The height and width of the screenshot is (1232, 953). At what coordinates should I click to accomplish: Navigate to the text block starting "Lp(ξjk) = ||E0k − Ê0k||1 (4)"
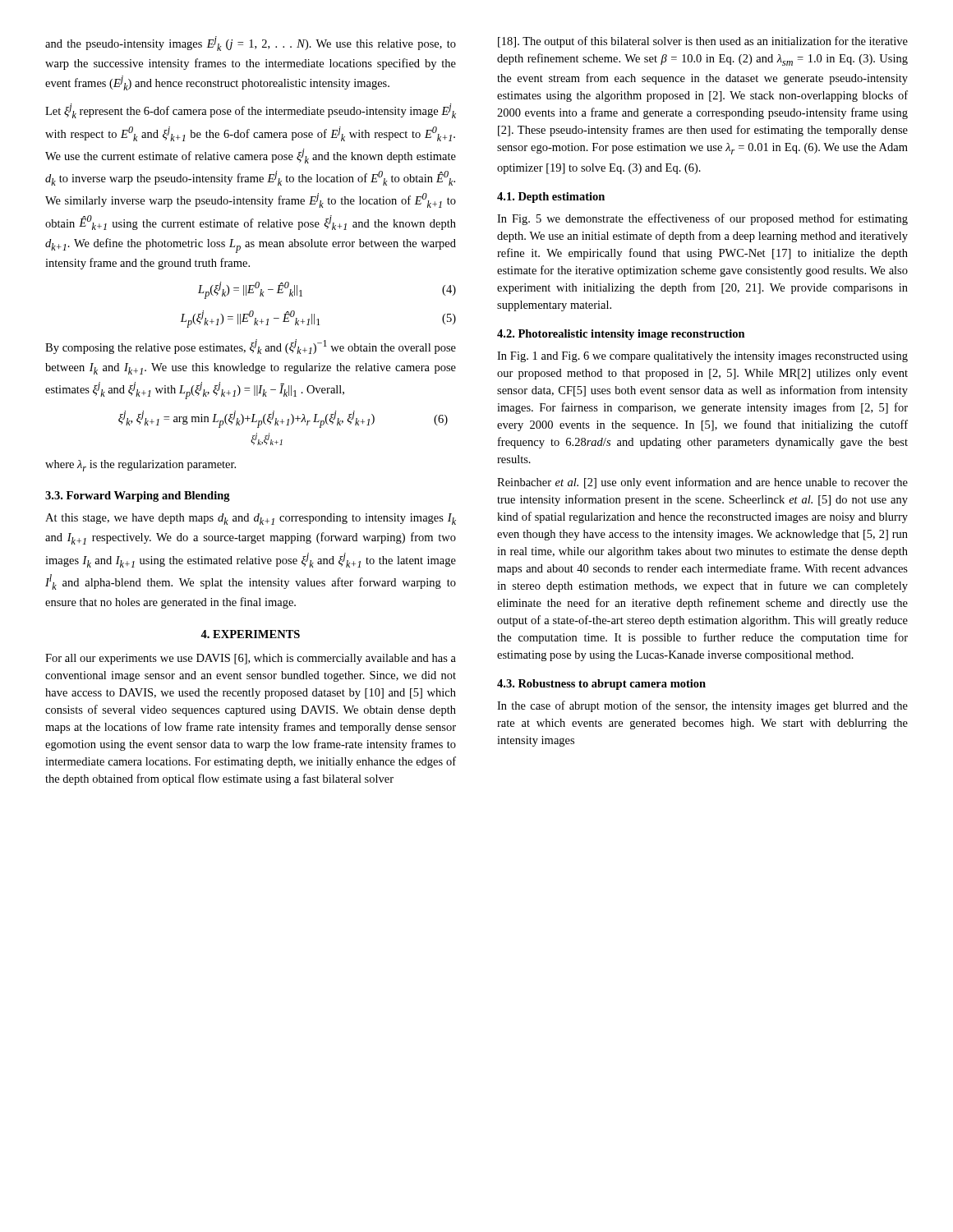click(251, 290)
